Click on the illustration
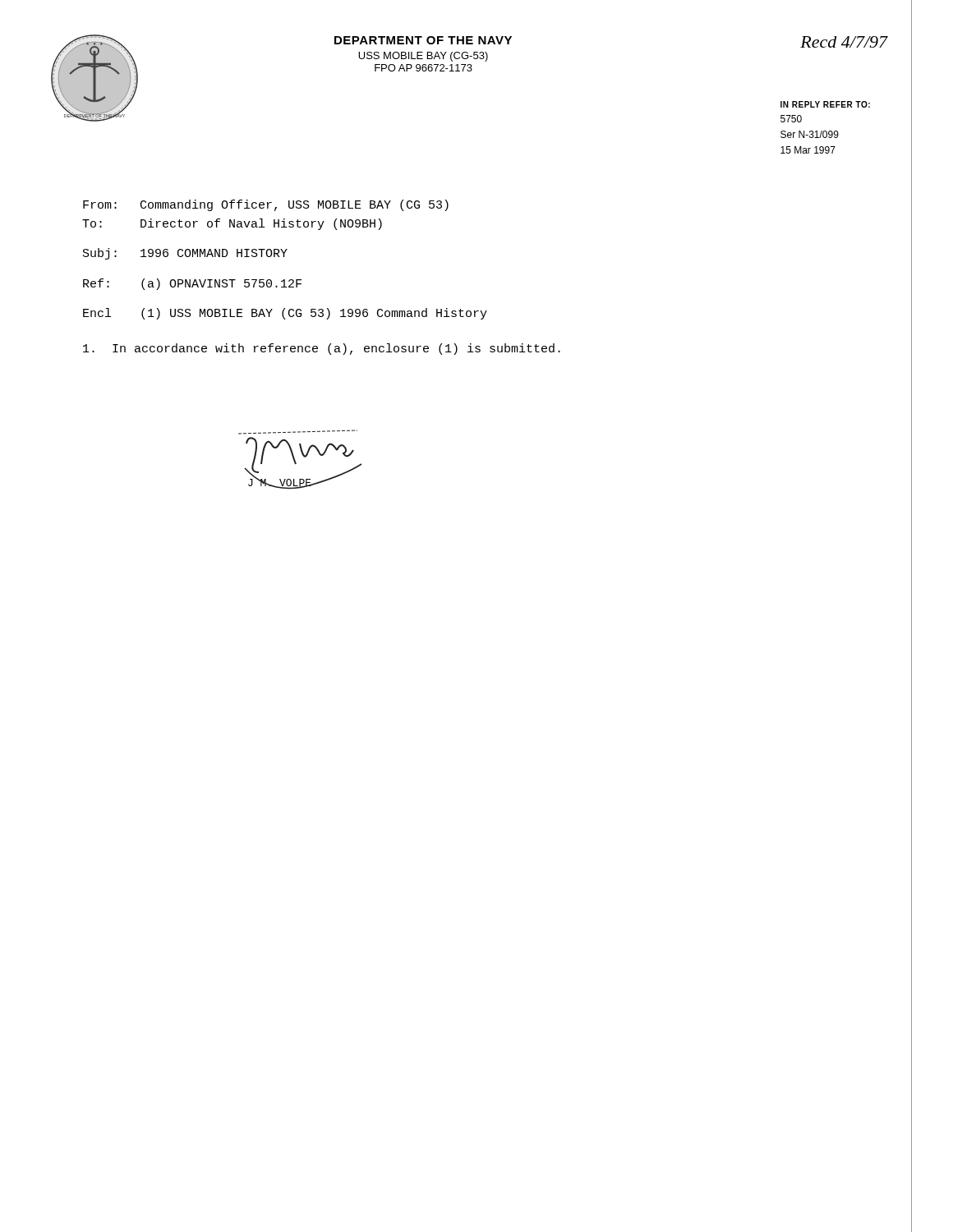 312,460
